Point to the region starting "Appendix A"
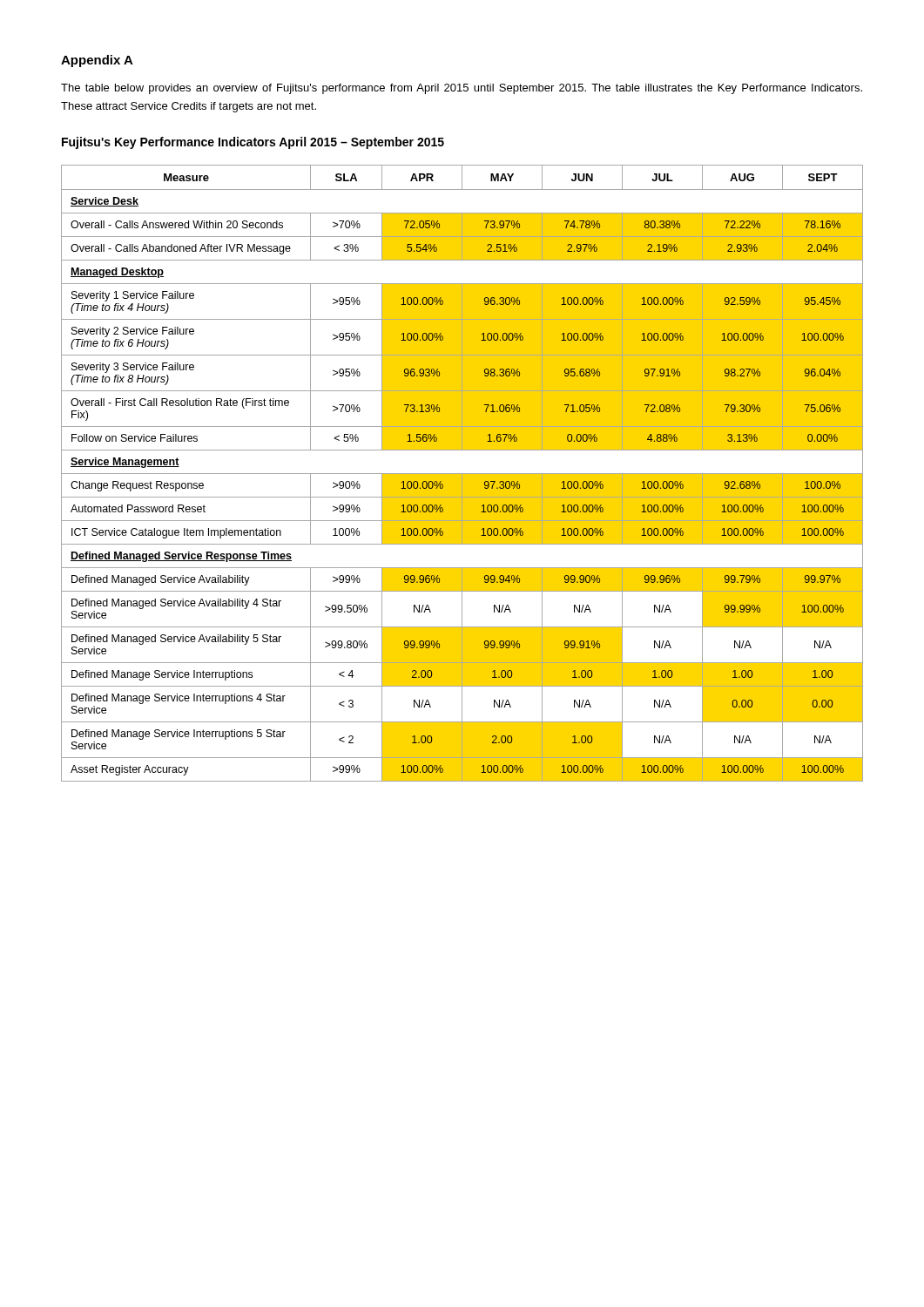Screen dimensions: 1307x924 pos(97,60)
